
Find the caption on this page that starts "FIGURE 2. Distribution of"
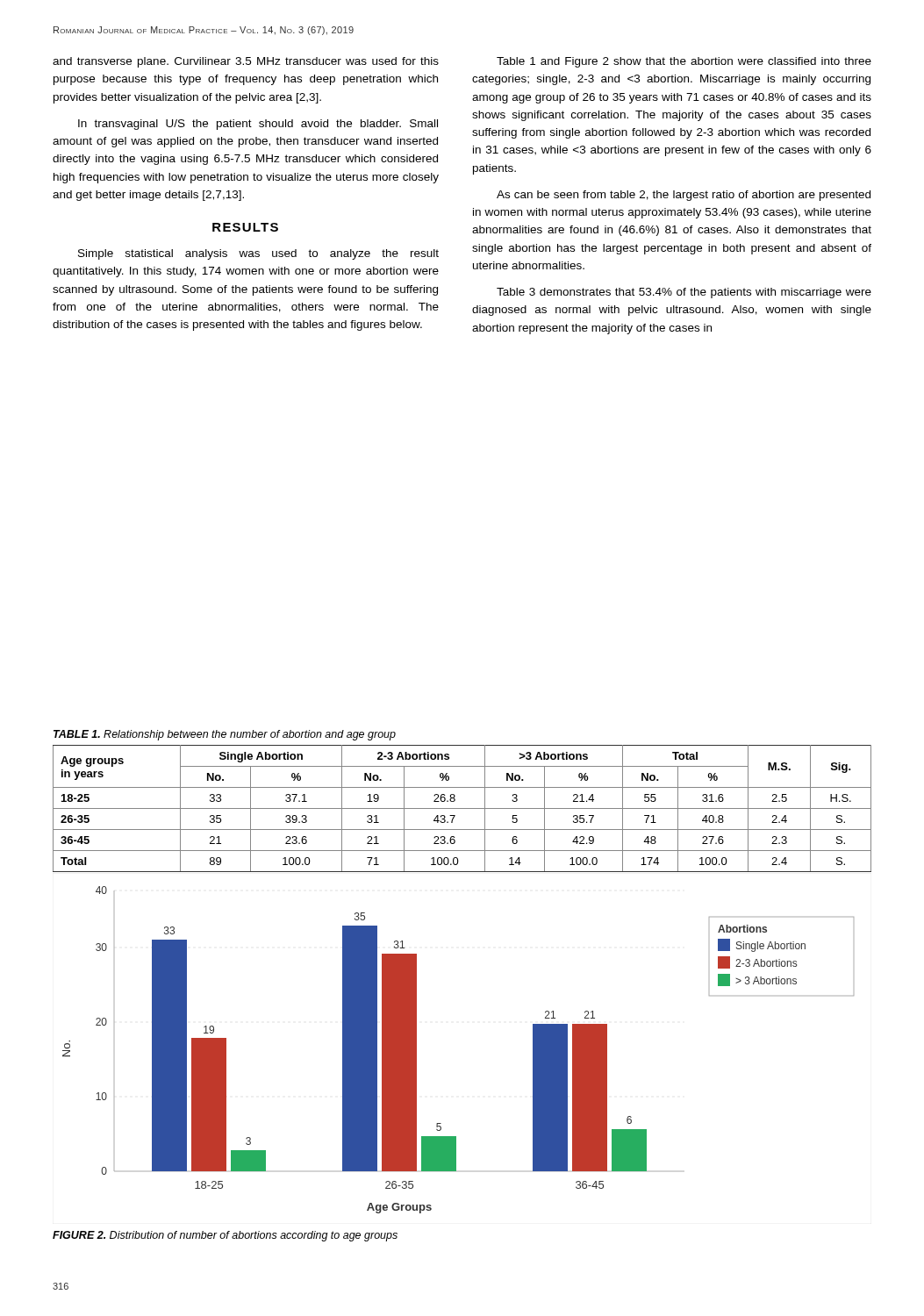coord(225,1235)
